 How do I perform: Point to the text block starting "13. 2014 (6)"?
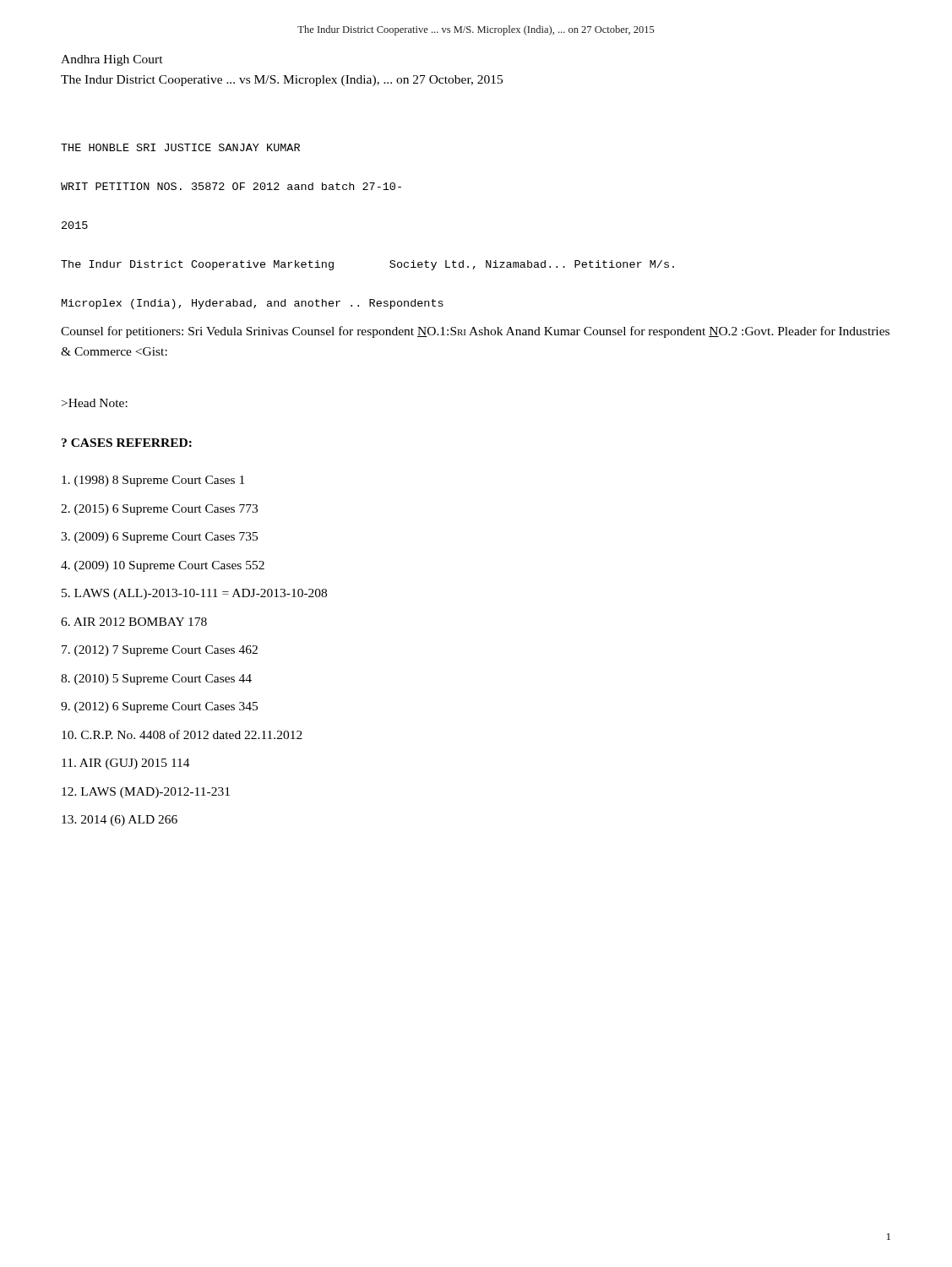click(119, 819)
